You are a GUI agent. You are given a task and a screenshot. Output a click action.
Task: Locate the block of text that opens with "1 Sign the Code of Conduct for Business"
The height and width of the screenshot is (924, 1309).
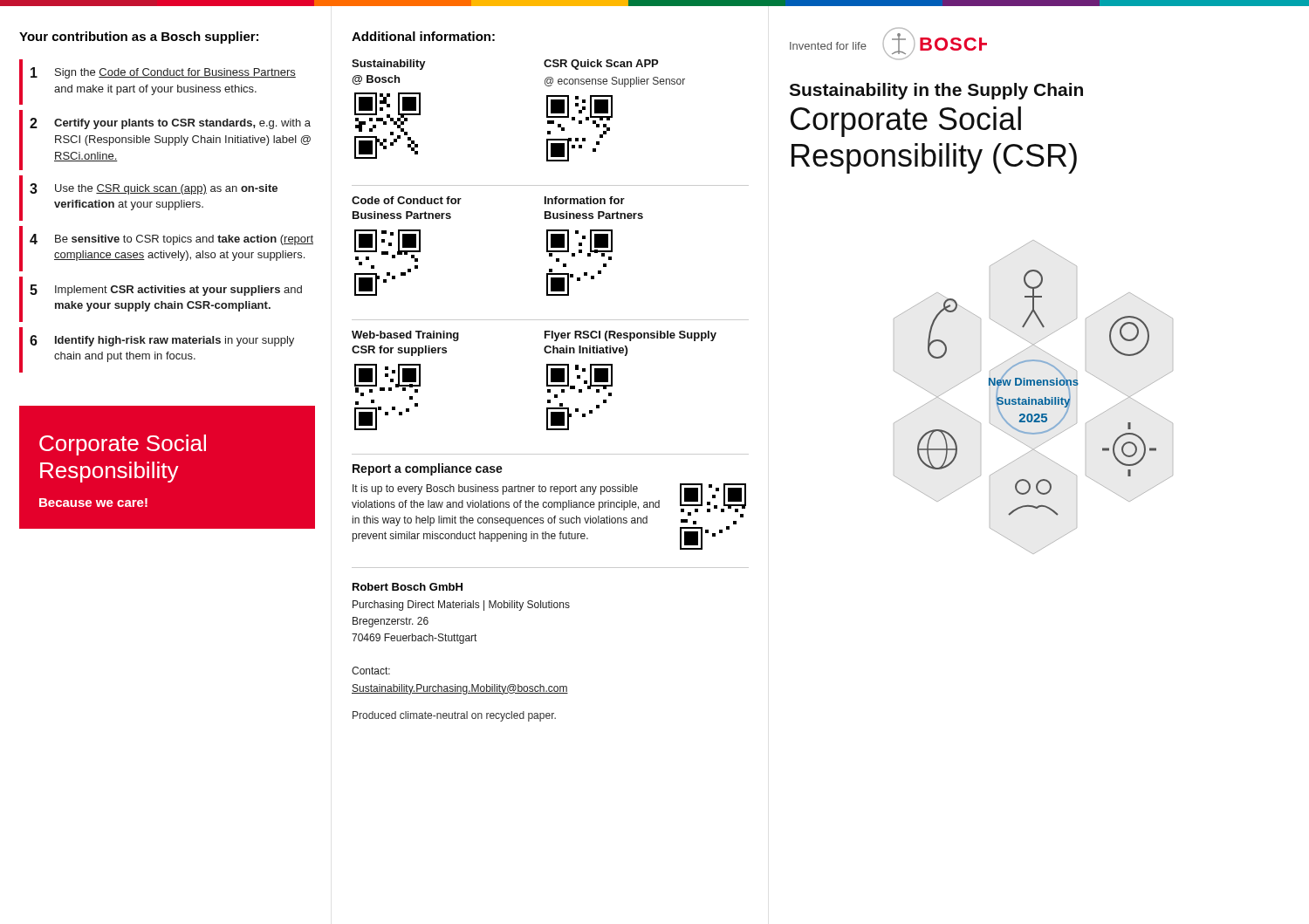click(172, 81)
